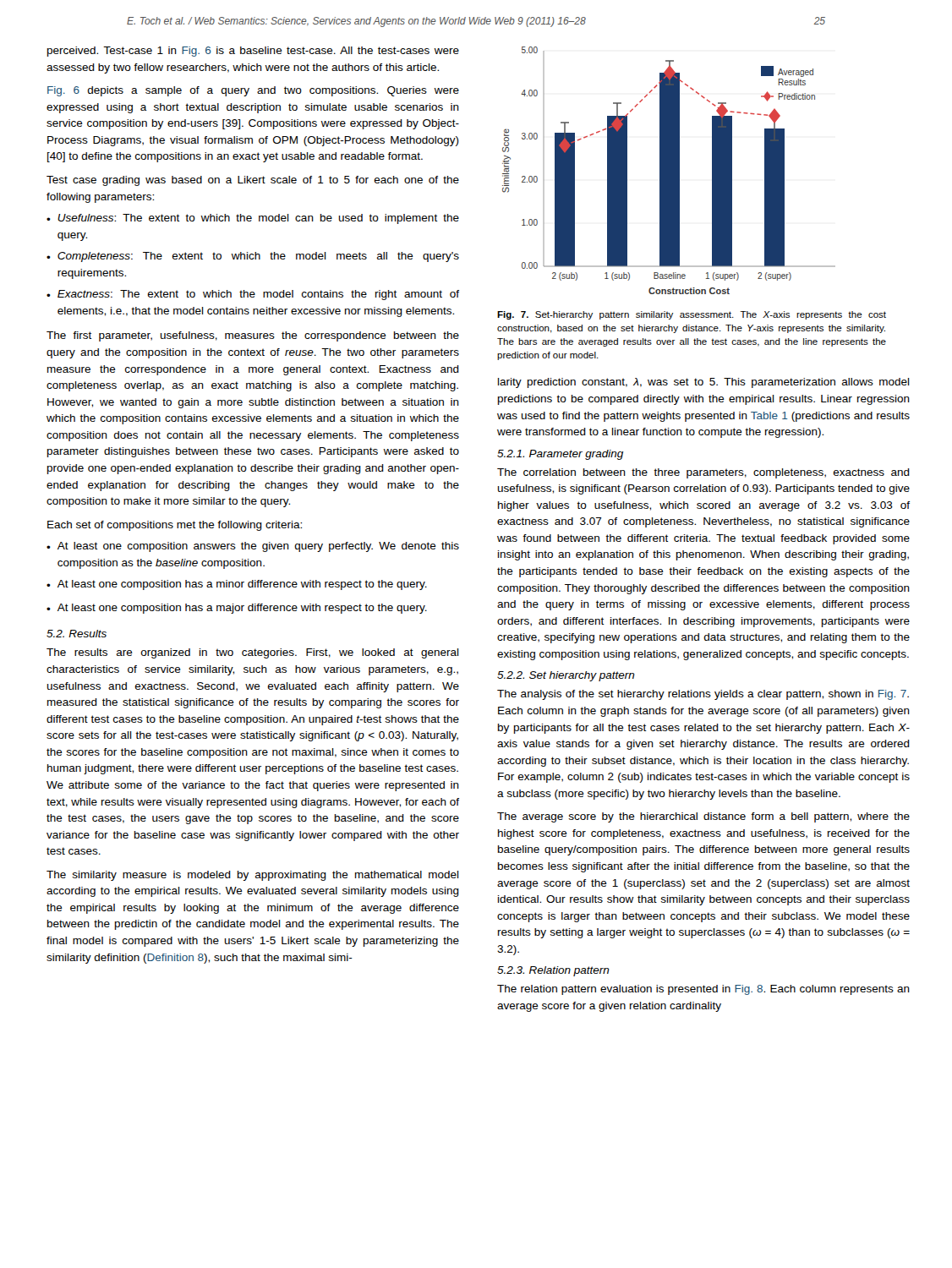Click on the block starting "The first parameter, usefulness,"
Image resolution: width=952 pixels, height=1268 pixels.
(x=253, y=418)
